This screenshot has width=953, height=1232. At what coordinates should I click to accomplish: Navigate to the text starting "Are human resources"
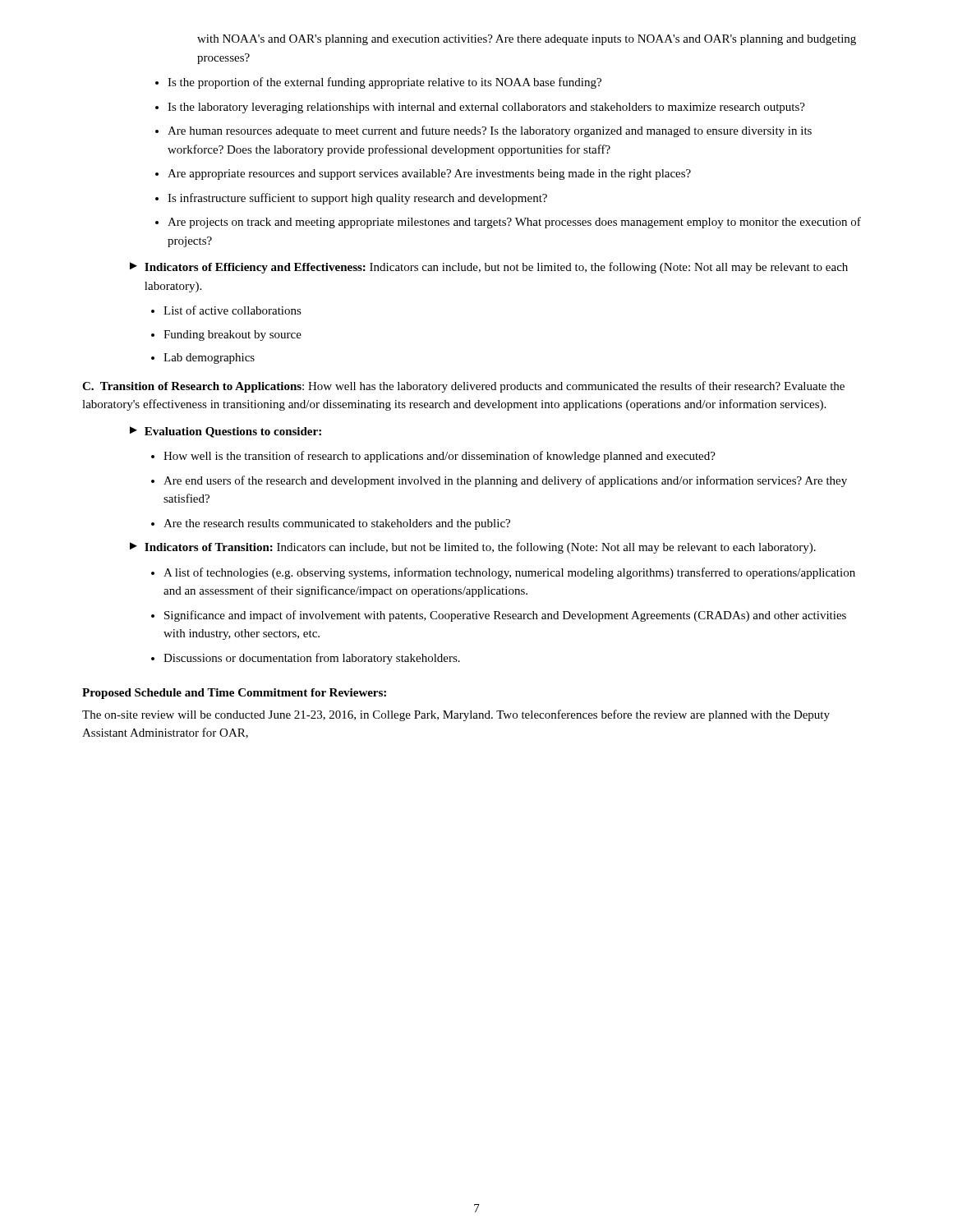pyautogui.click(x=490, y=140)
